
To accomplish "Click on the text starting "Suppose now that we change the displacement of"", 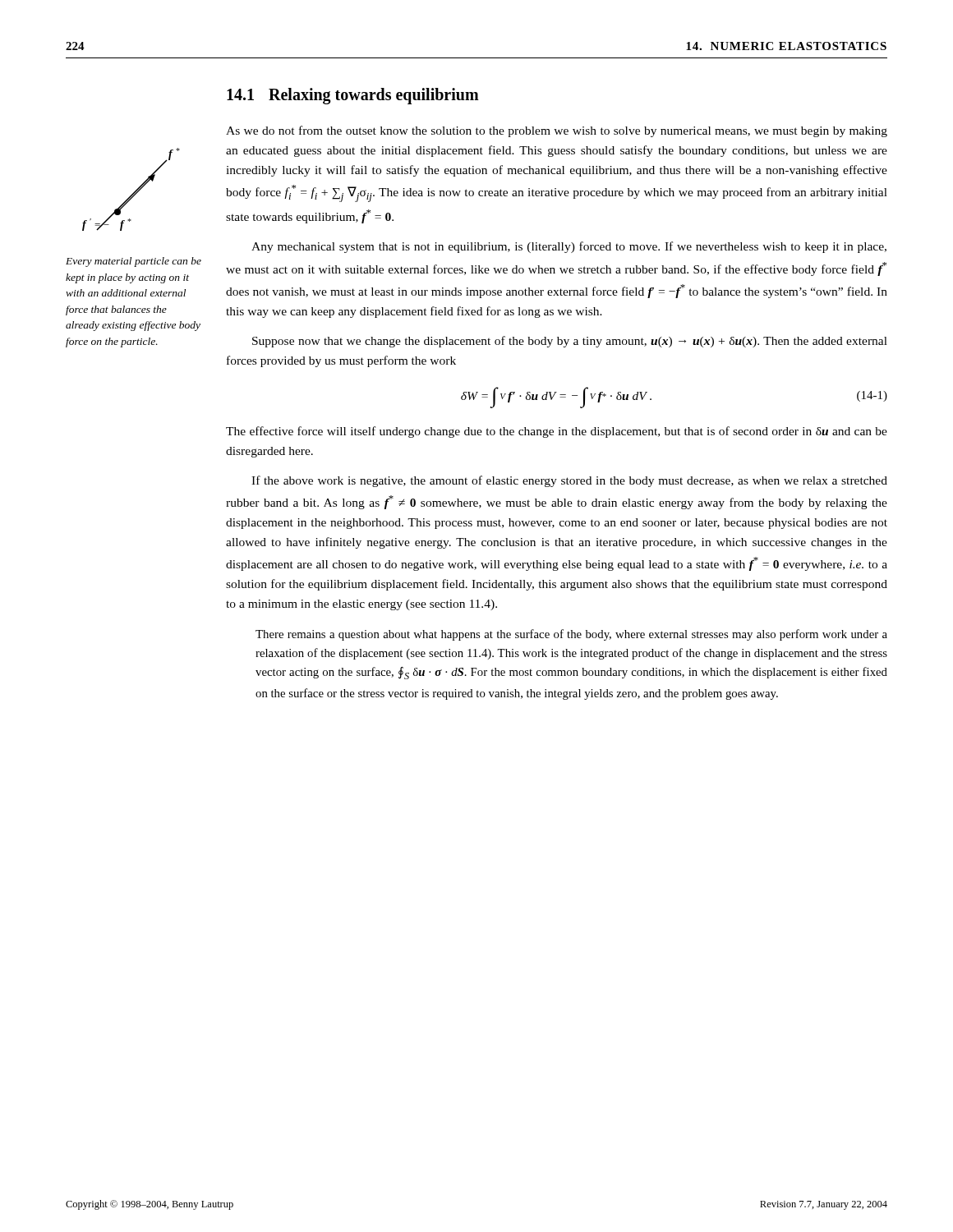I will (557, 351).
